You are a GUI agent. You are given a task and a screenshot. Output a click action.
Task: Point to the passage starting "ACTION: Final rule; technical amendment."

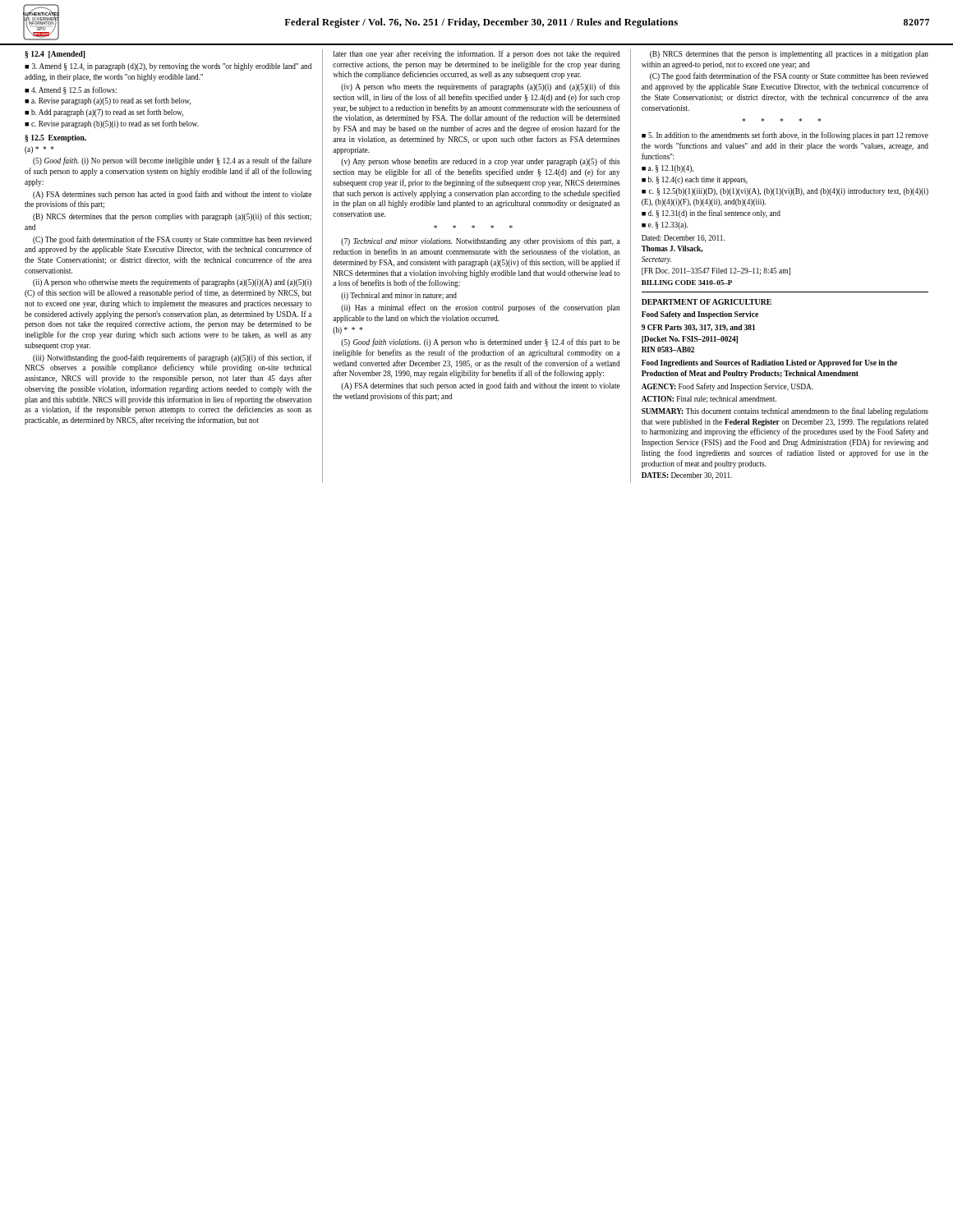(785, 400)
